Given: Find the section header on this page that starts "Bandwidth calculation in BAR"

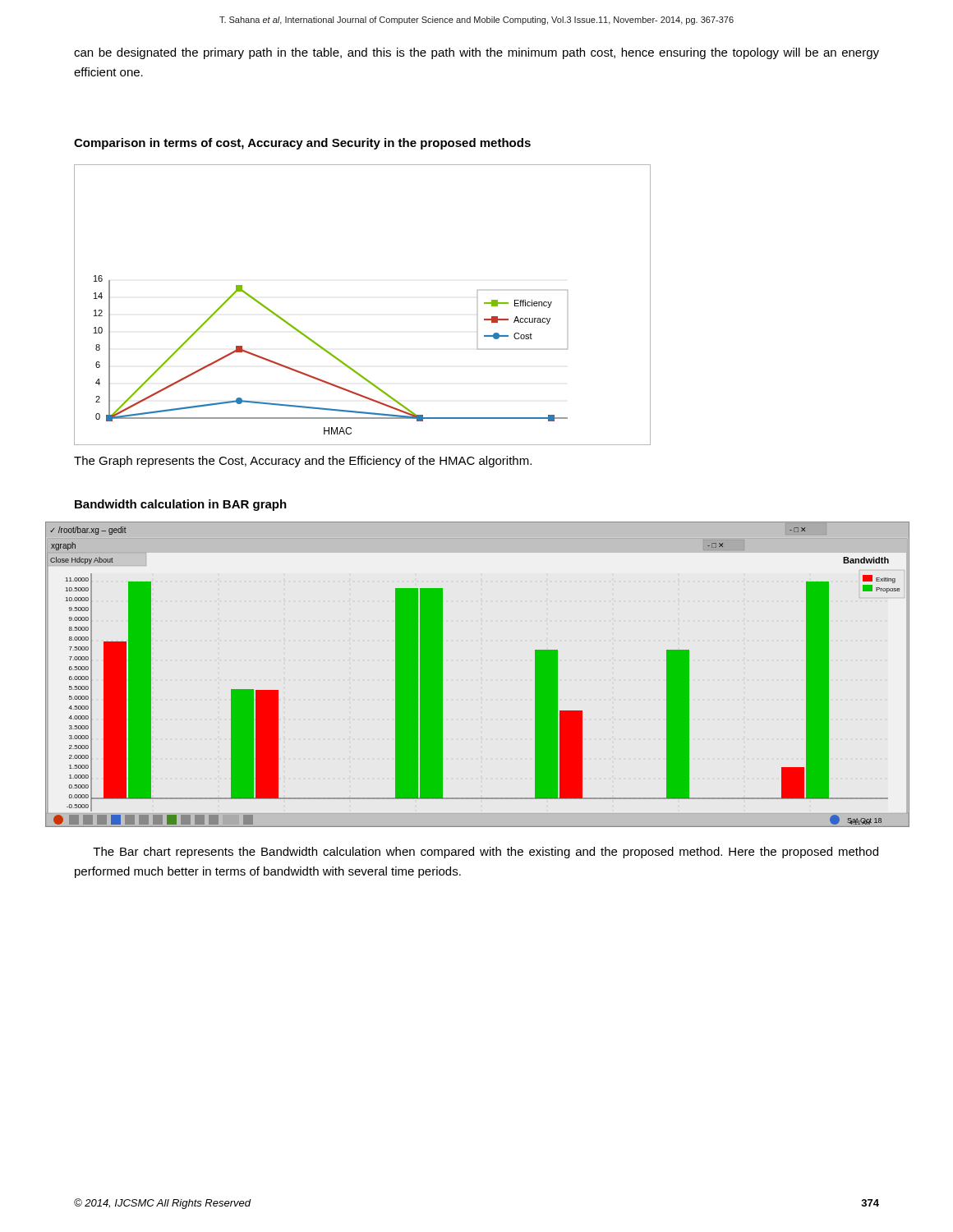Looking at the screenshot, I should pos(180,504).
